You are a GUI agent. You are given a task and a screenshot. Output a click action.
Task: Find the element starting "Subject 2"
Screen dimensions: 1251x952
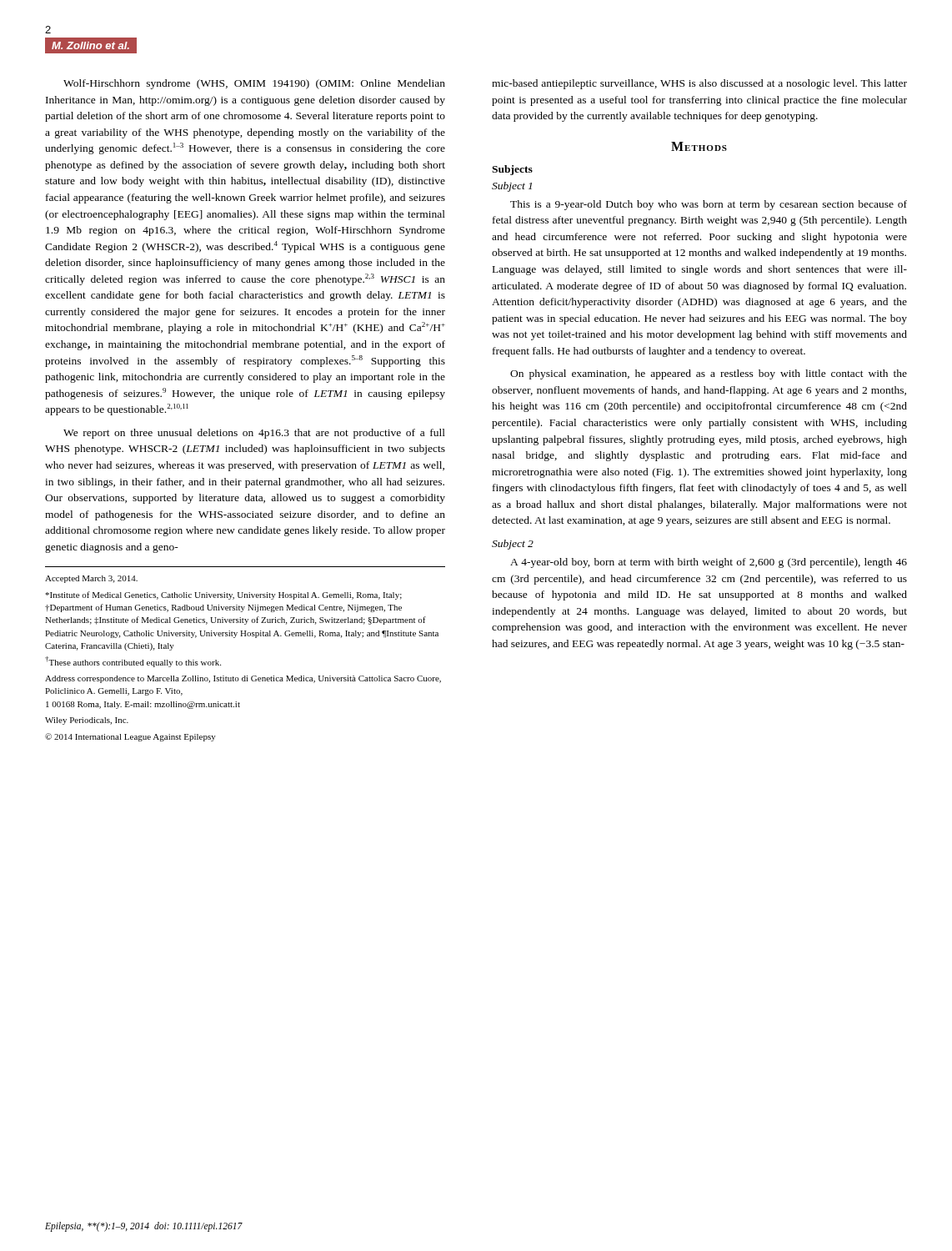513,543
